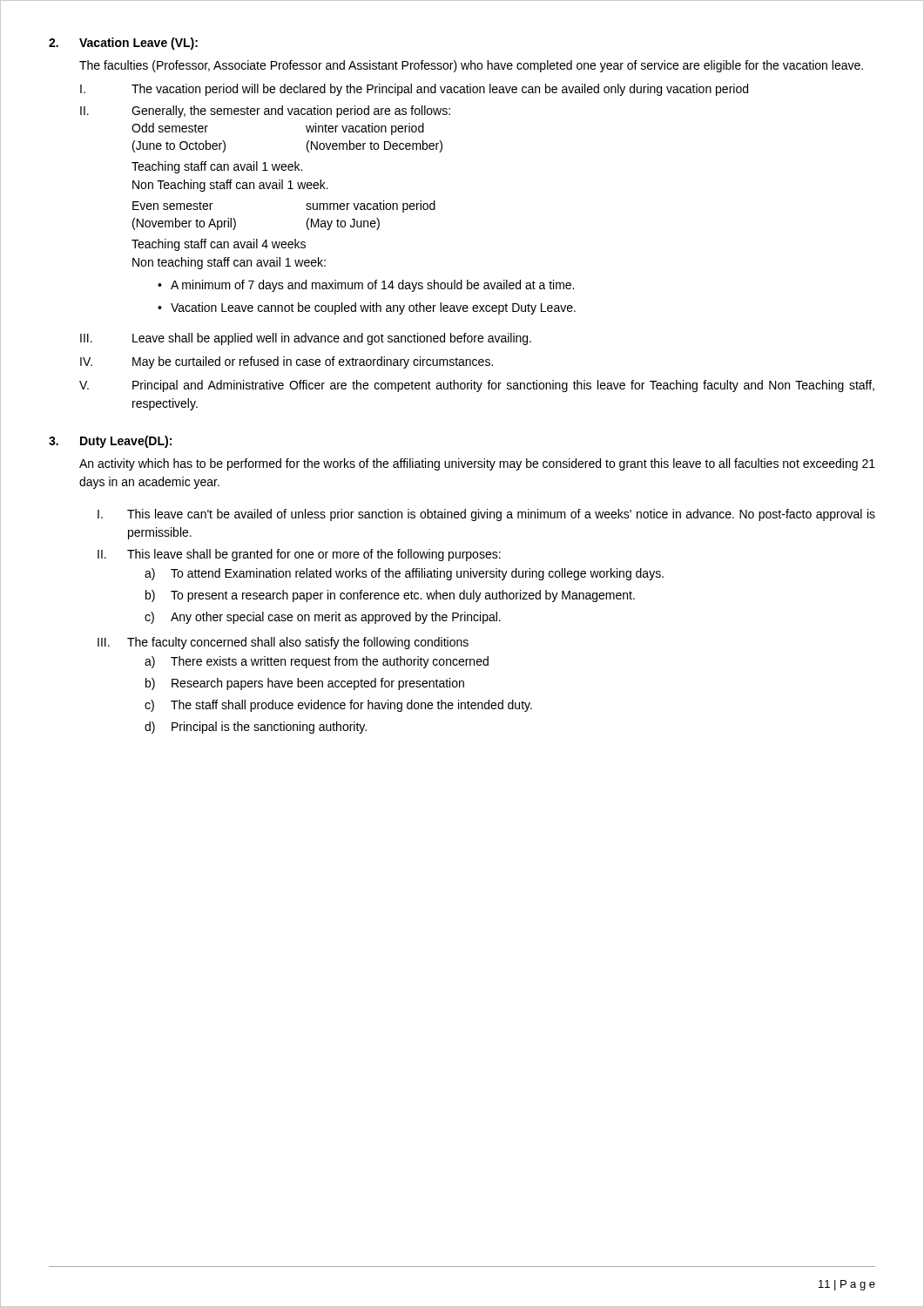Locate the list item that reads "• A minimum of 7"
The image size is (924, 1307).
pyautogui.click(x=516, y=285)
